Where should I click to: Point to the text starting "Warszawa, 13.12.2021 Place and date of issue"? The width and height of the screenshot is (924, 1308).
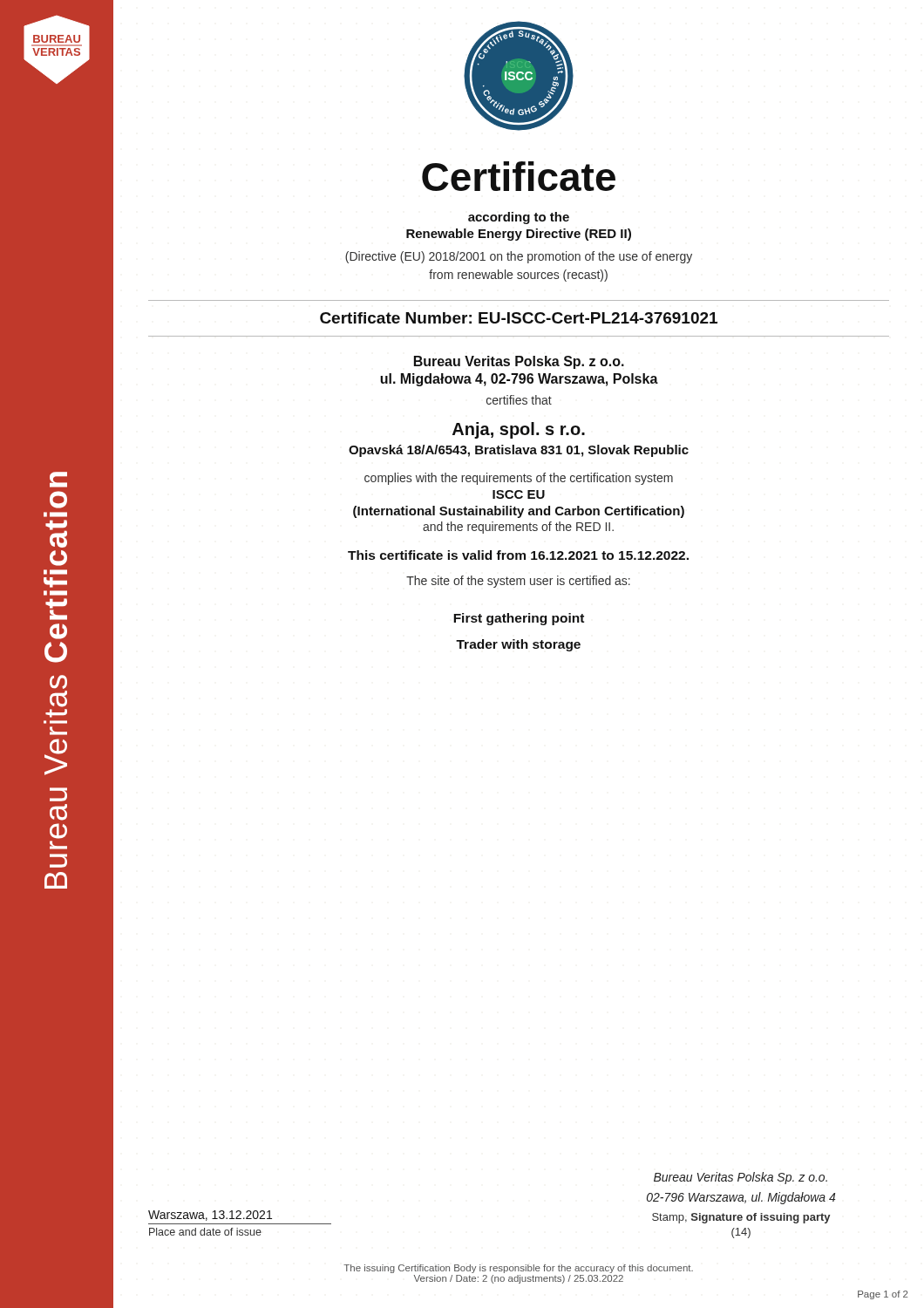coord(240,1223)
